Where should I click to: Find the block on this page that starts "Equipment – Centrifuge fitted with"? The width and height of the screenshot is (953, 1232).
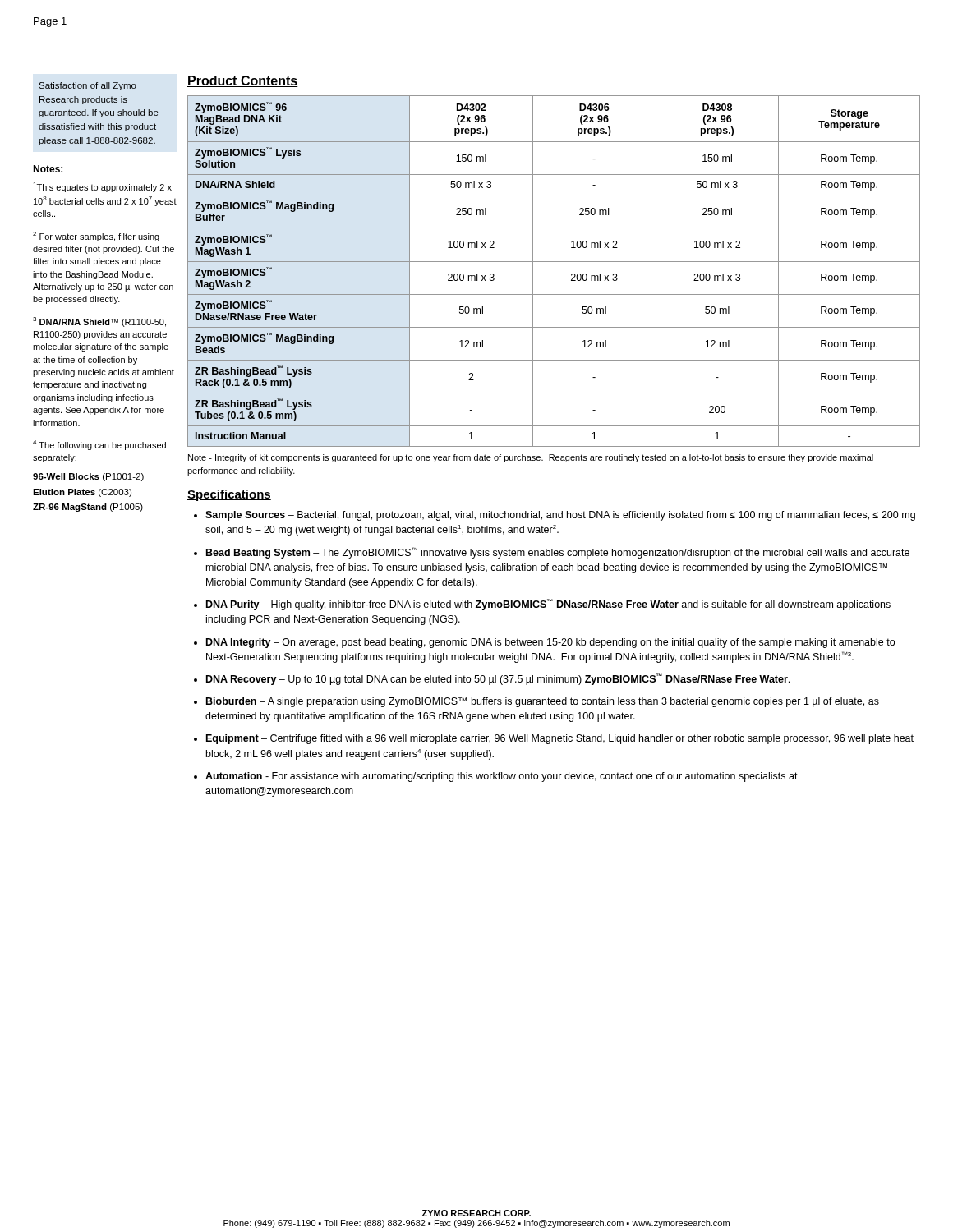[x=559, y=746]
